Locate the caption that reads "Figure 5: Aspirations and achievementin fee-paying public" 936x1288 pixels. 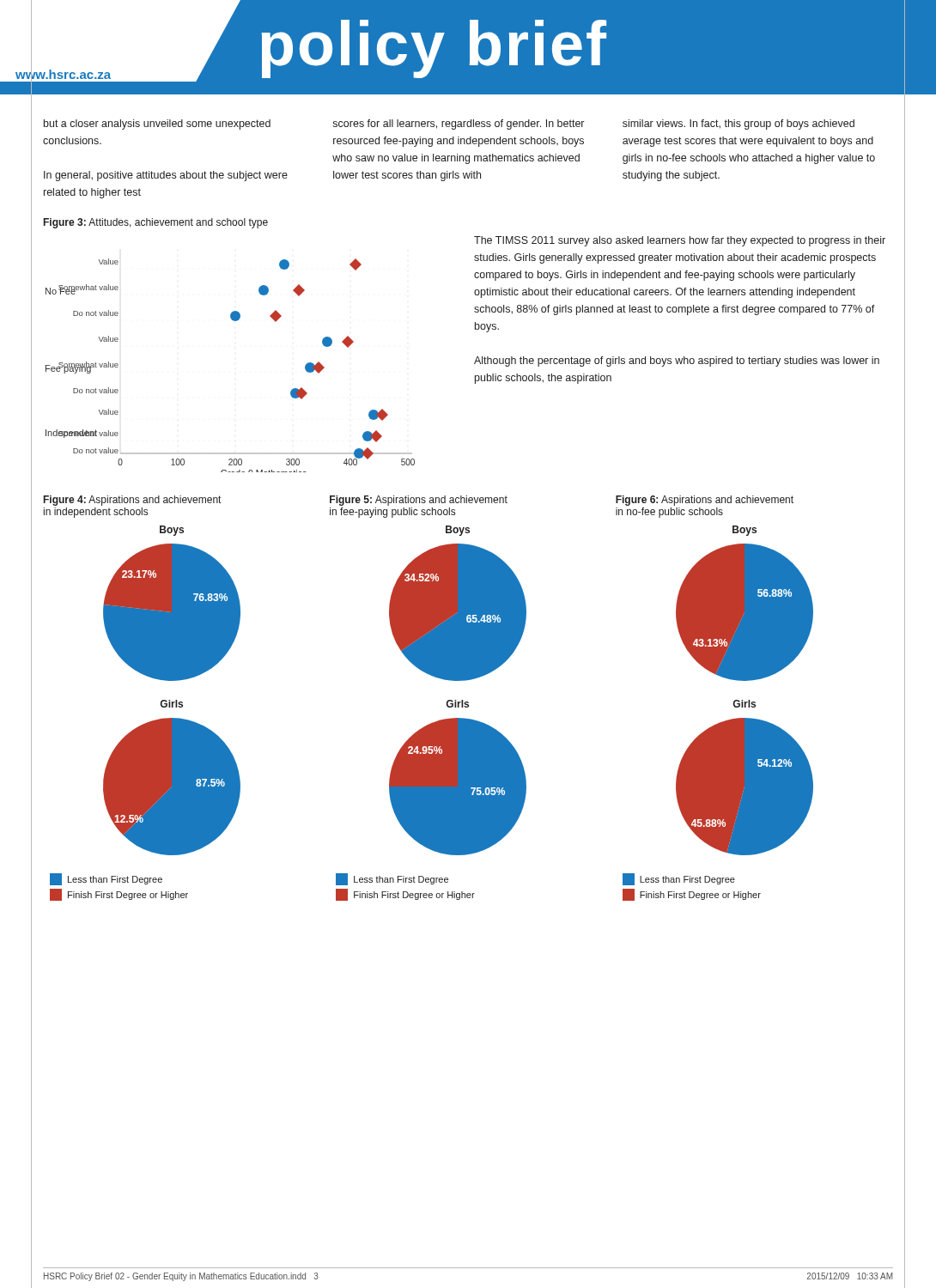point(418,506)
